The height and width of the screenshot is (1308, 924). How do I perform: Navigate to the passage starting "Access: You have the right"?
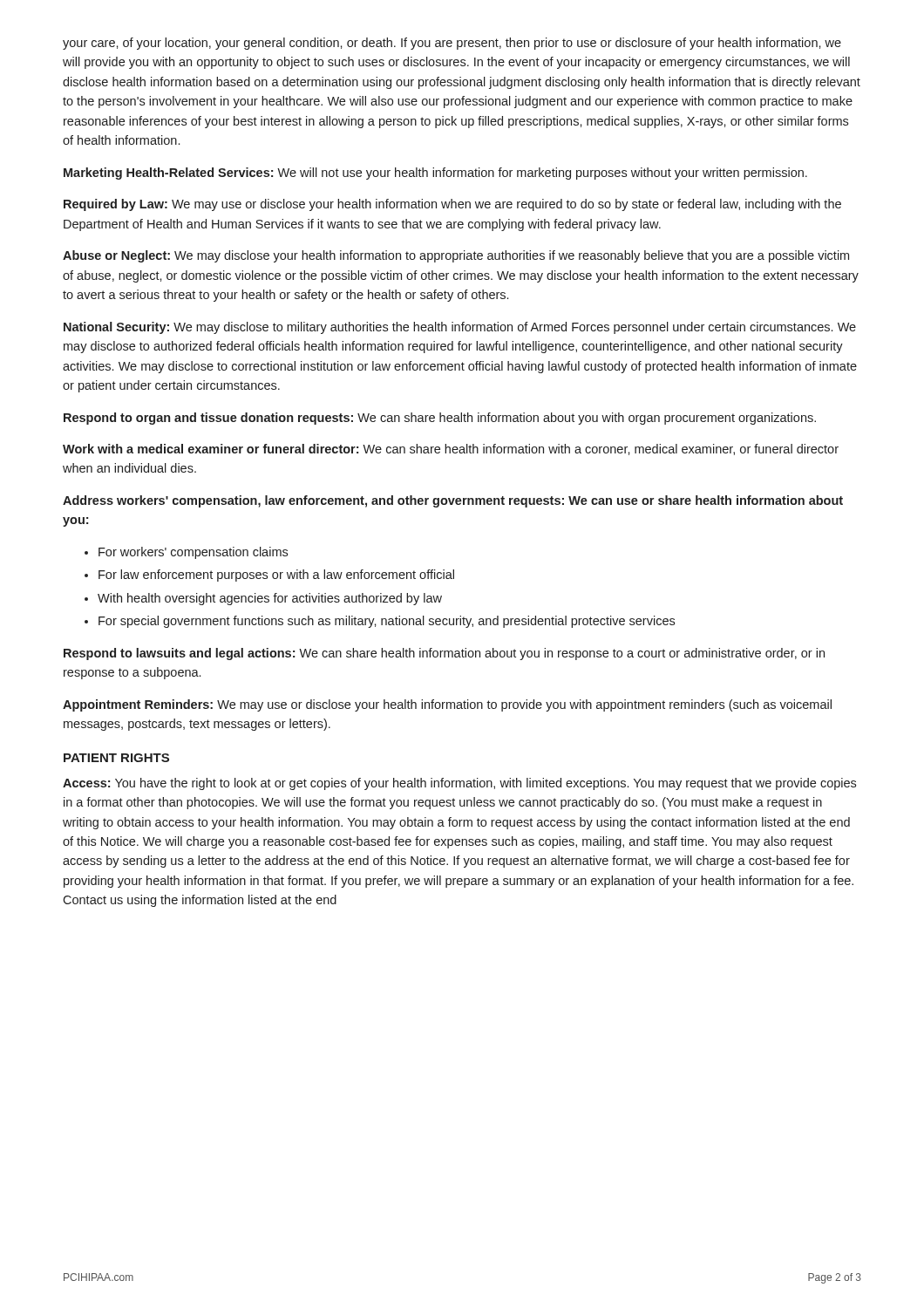460,842
